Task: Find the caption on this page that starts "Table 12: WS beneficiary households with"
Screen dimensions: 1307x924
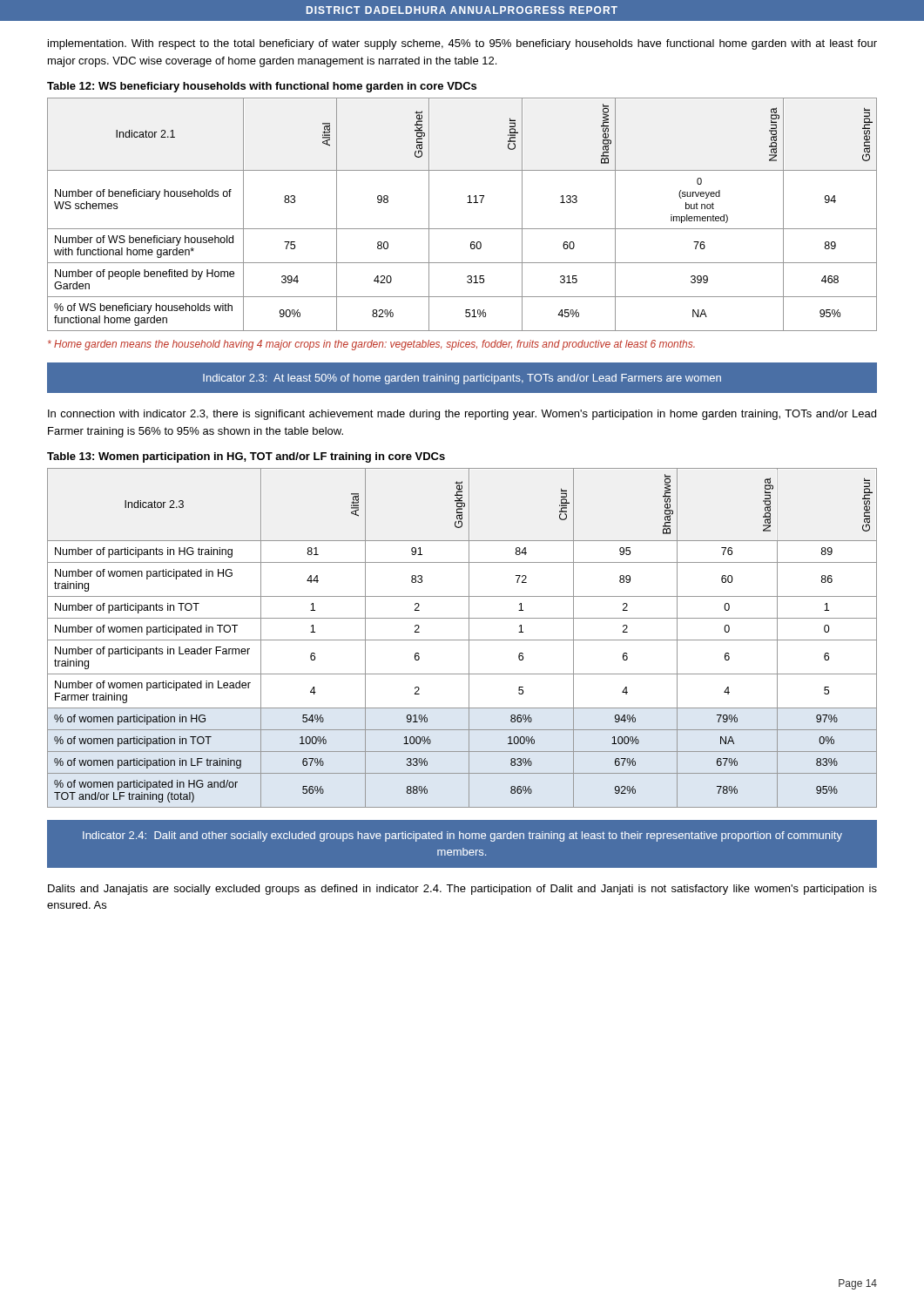Action: [x=262, y=86]
